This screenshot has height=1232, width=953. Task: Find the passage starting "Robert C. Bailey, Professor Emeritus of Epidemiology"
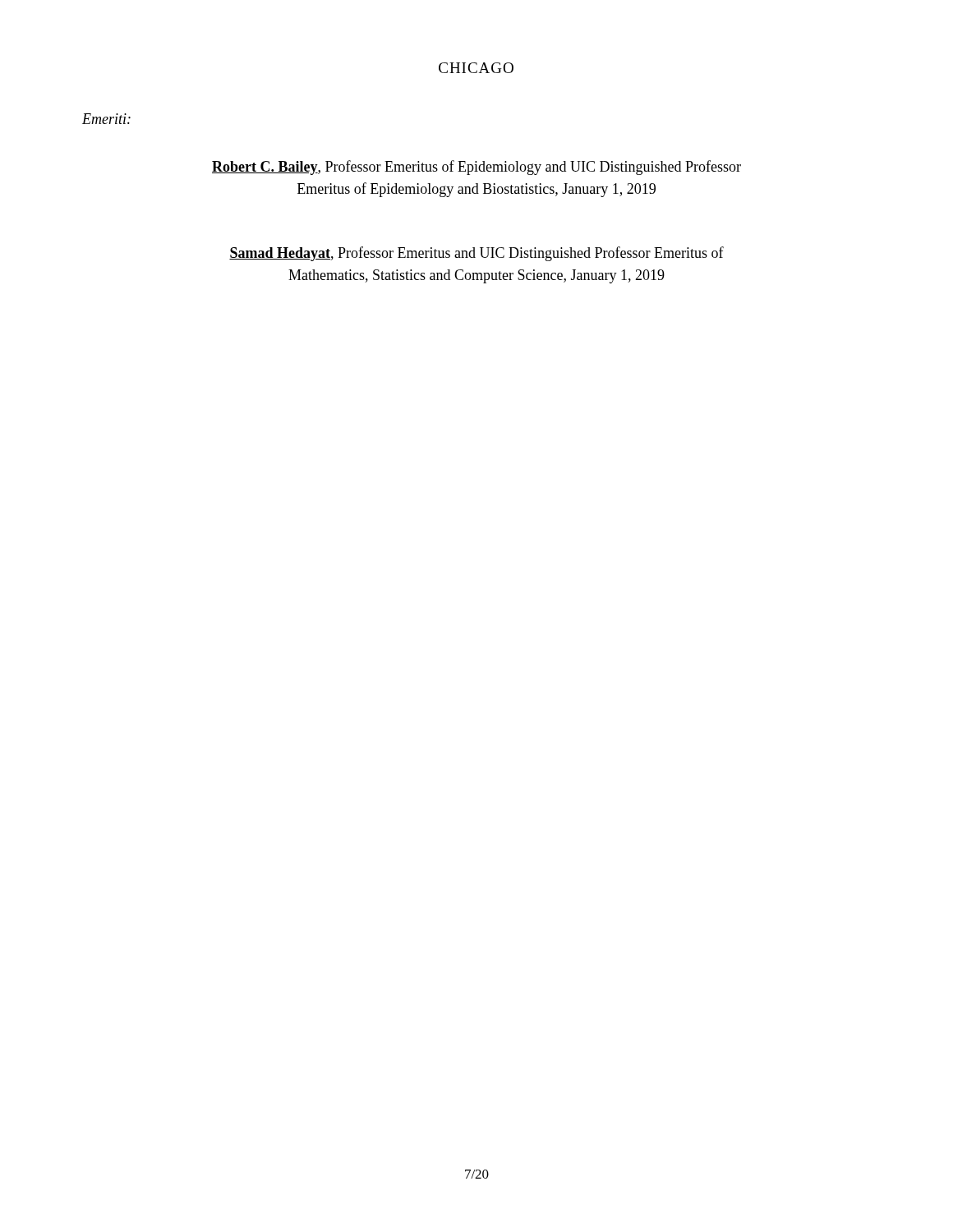[x=476, y=178]
